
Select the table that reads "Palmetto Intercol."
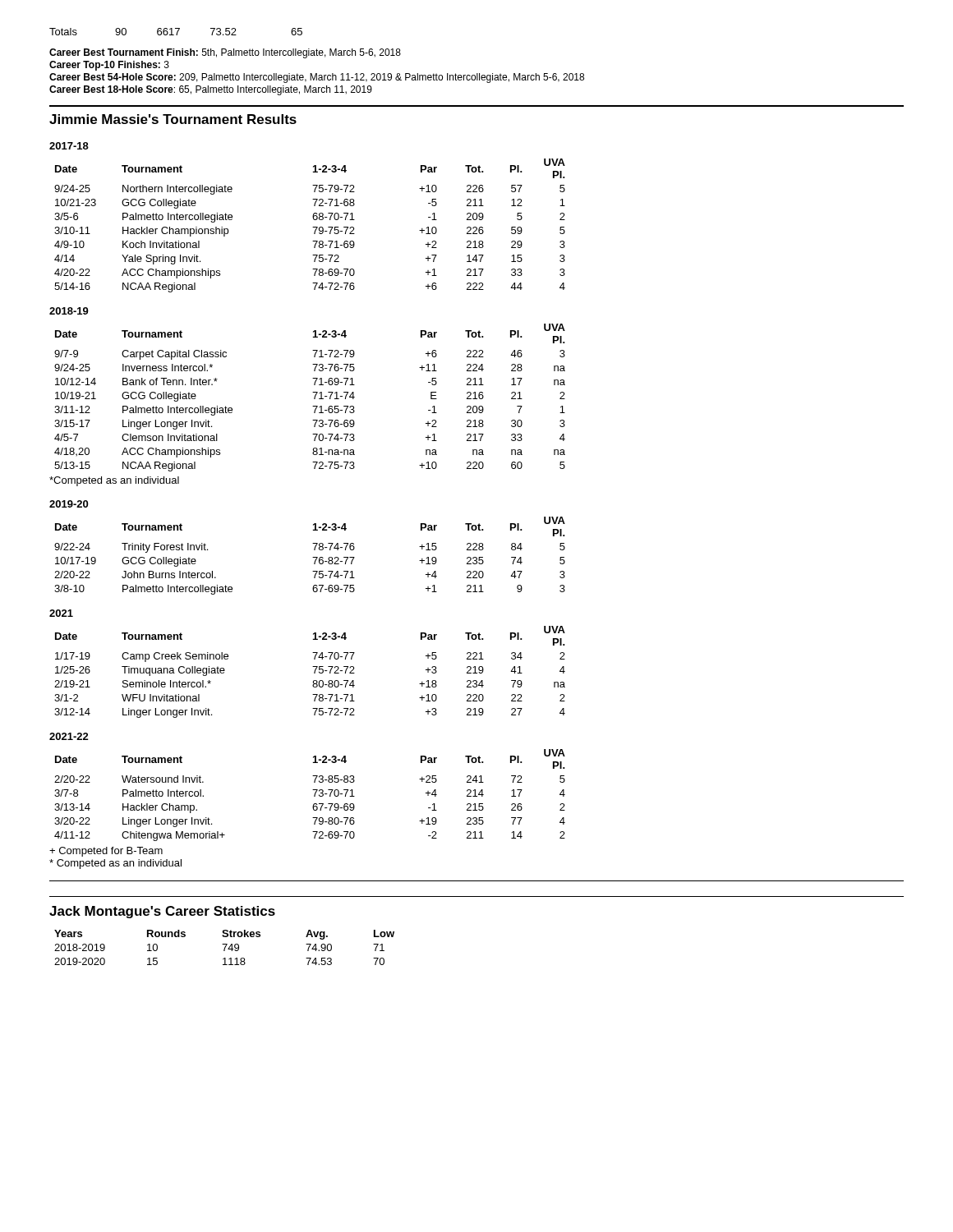476,794
